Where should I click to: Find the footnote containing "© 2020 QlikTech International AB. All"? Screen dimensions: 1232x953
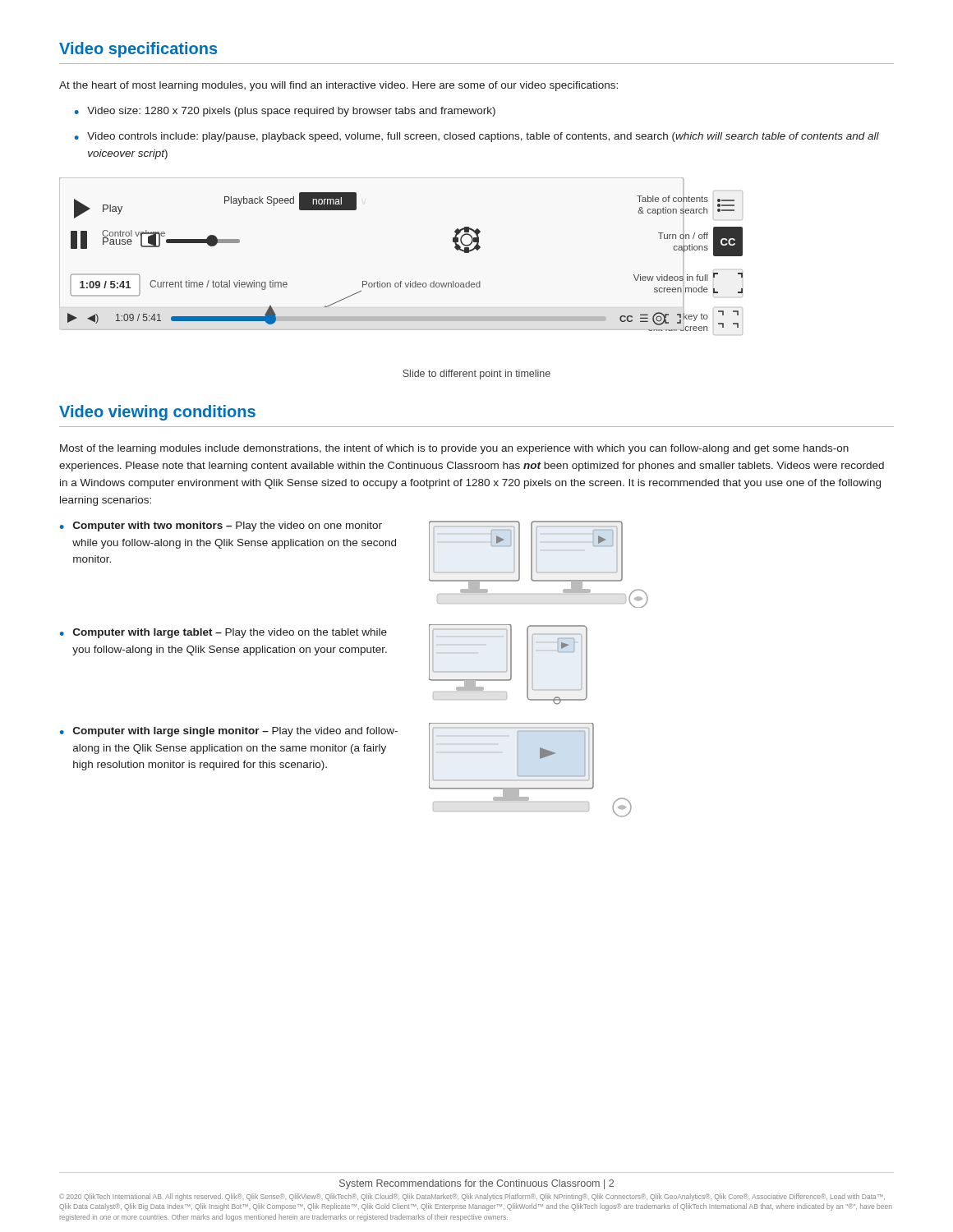(x=476, y=1207)
